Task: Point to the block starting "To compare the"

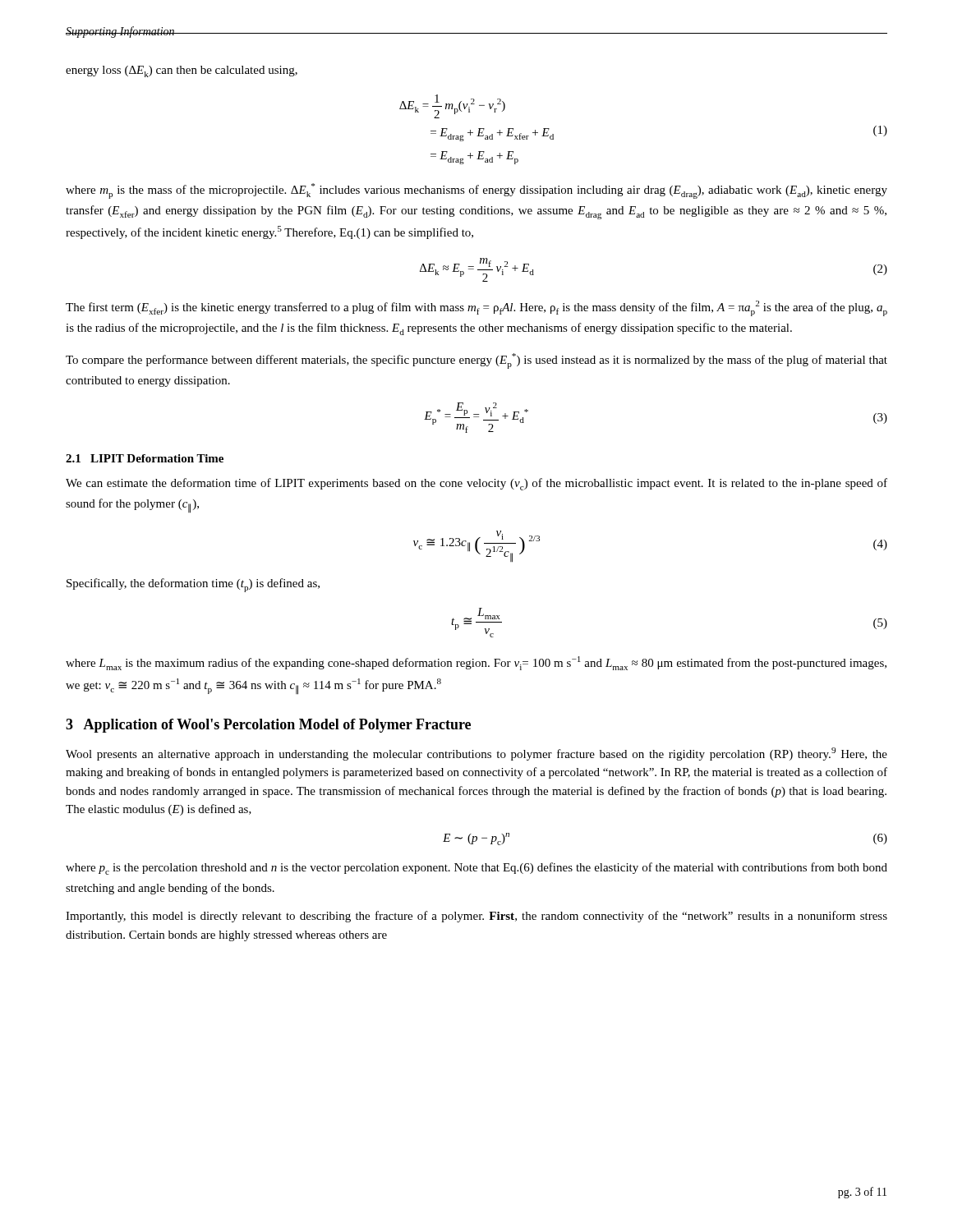Action: [476, 369]
